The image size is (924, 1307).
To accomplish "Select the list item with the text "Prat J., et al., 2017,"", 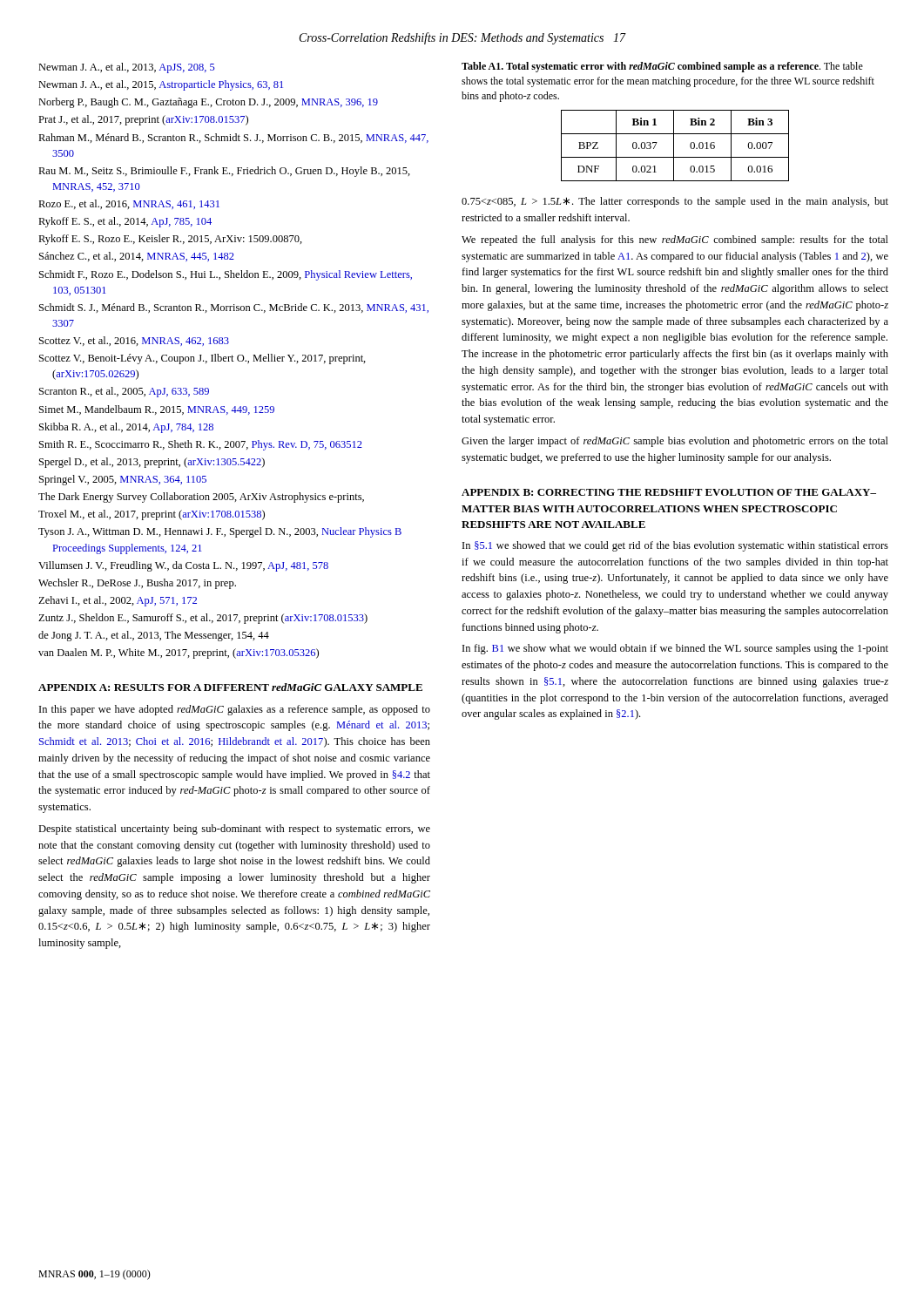I will point(144,120).
